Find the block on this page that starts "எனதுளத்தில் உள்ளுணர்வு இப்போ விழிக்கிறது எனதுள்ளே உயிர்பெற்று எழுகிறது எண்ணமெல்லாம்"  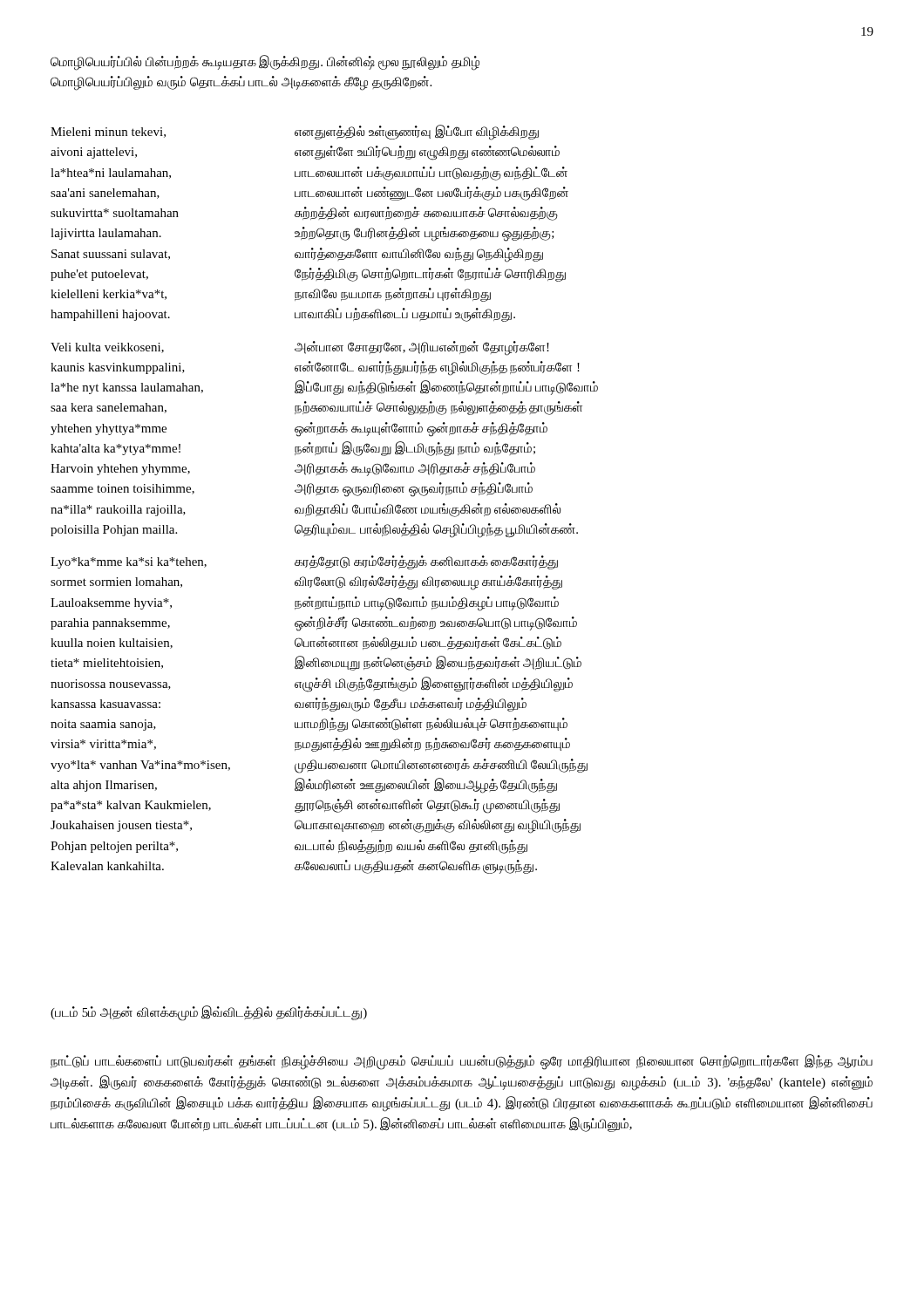[x=417, y=133]
